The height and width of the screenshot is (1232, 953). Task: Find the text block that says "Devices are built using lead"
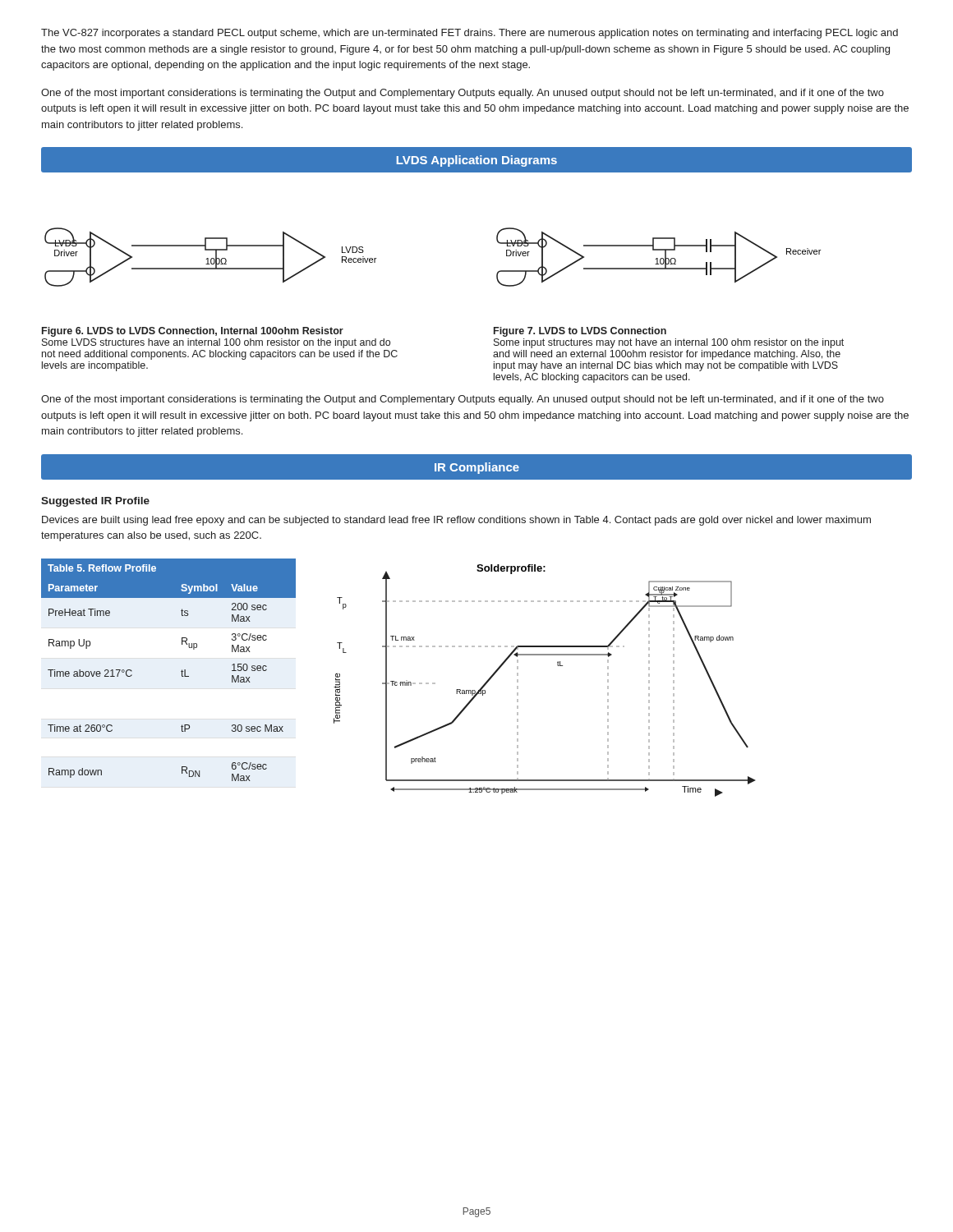pos(456,527)
